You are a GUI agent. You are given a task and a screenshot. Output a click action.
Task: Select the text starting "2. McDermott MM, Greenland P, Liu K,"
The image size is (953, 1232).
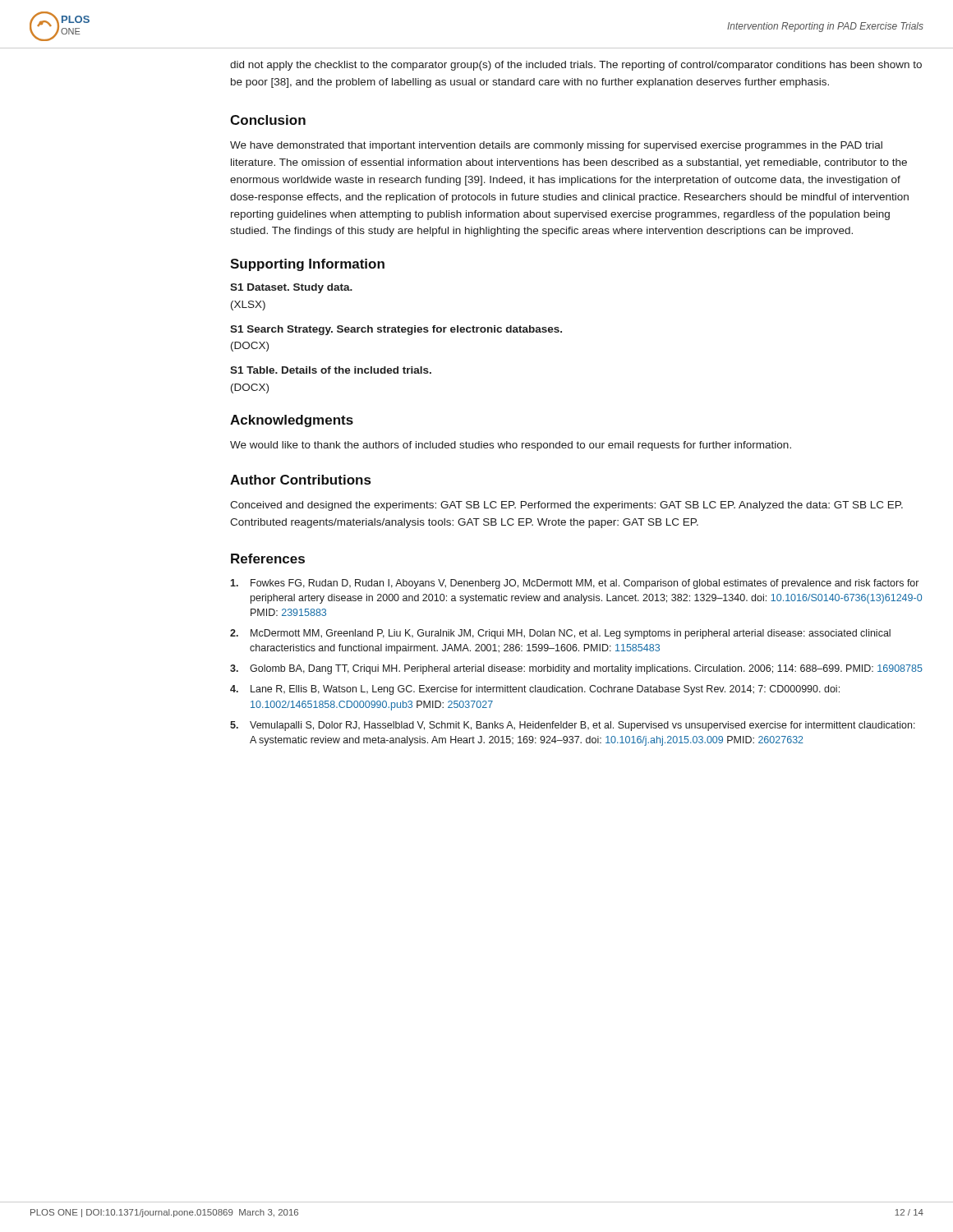pos(577,641)
